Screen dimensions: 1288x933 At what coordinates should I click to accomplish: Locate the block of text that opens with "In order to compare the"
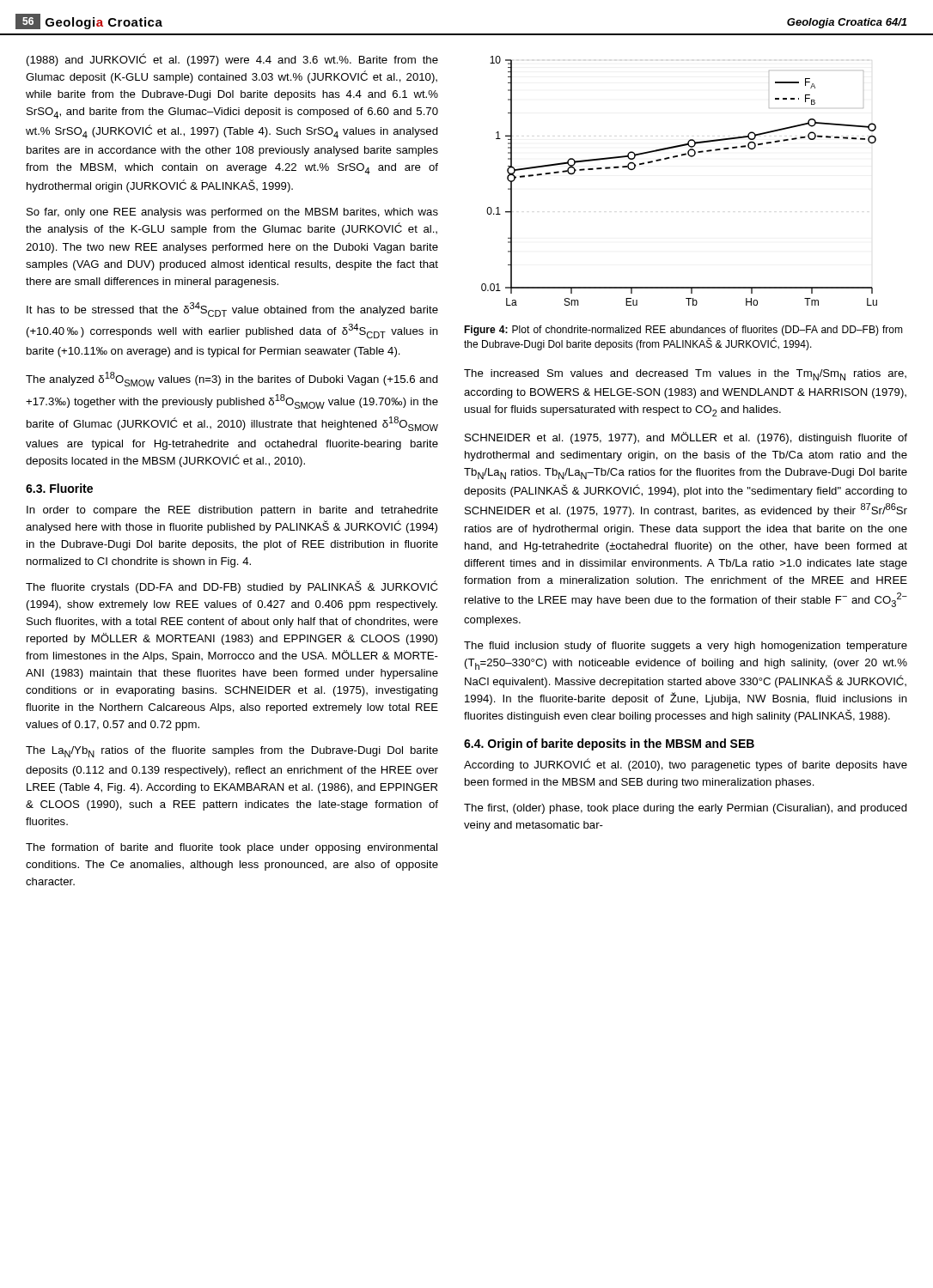pyautogui.click(x=232, y=535)
